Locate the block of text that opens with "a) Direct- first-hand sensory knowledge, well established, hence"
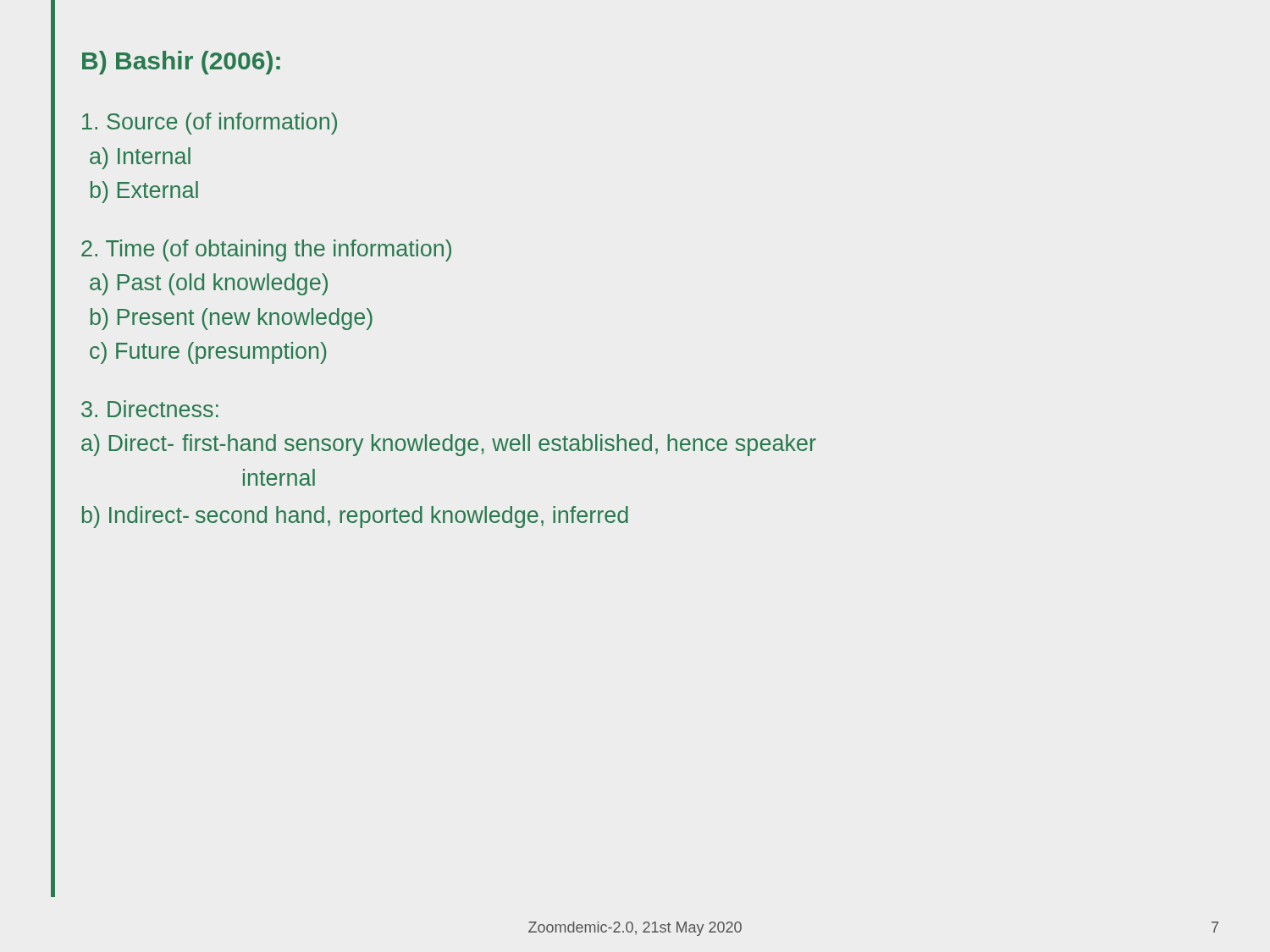 [x=448, y=461]
